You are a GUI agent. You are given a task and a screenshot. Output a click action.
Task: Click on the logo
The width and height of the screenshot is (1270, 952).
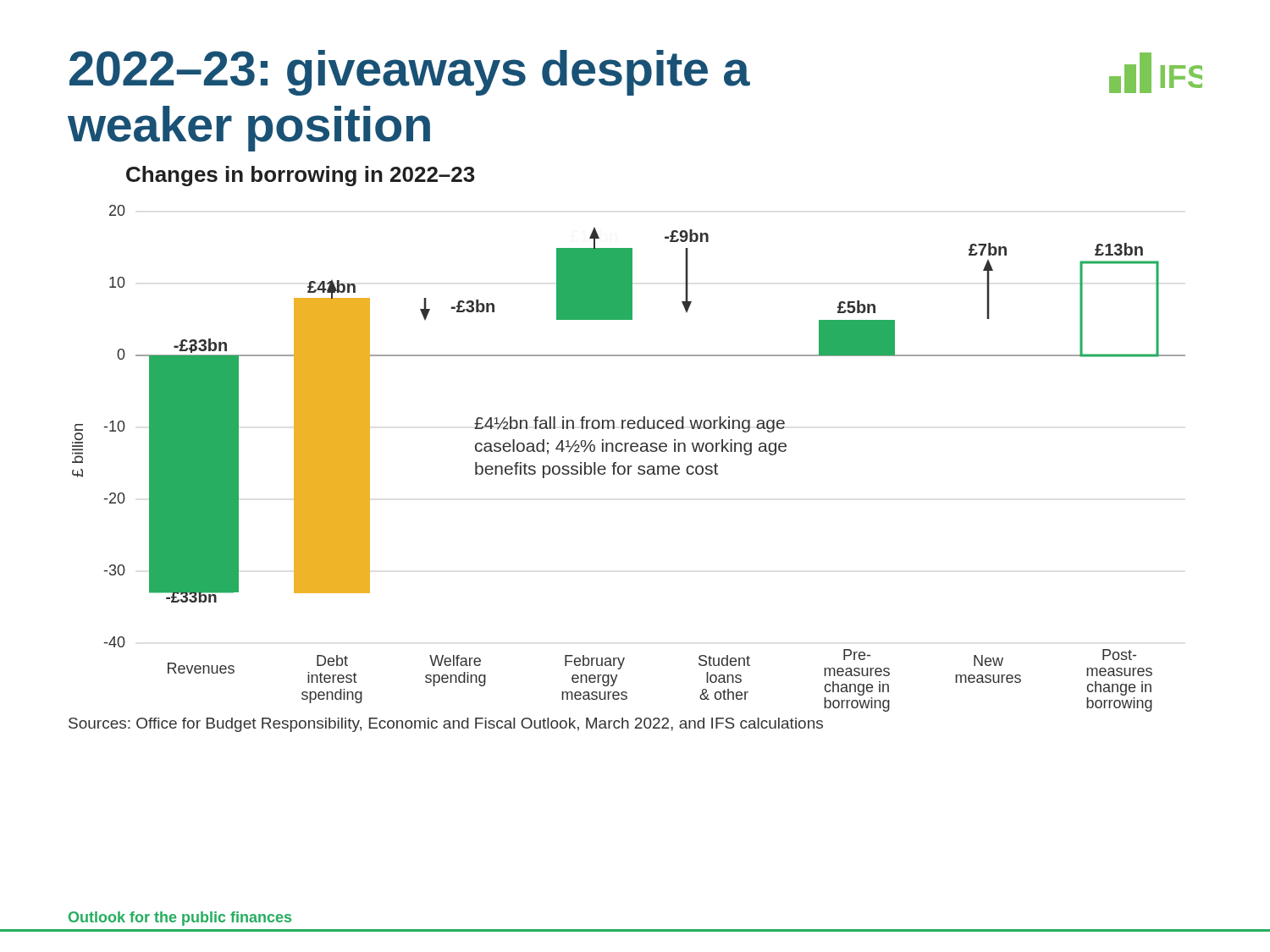[x=1156, y=70]
